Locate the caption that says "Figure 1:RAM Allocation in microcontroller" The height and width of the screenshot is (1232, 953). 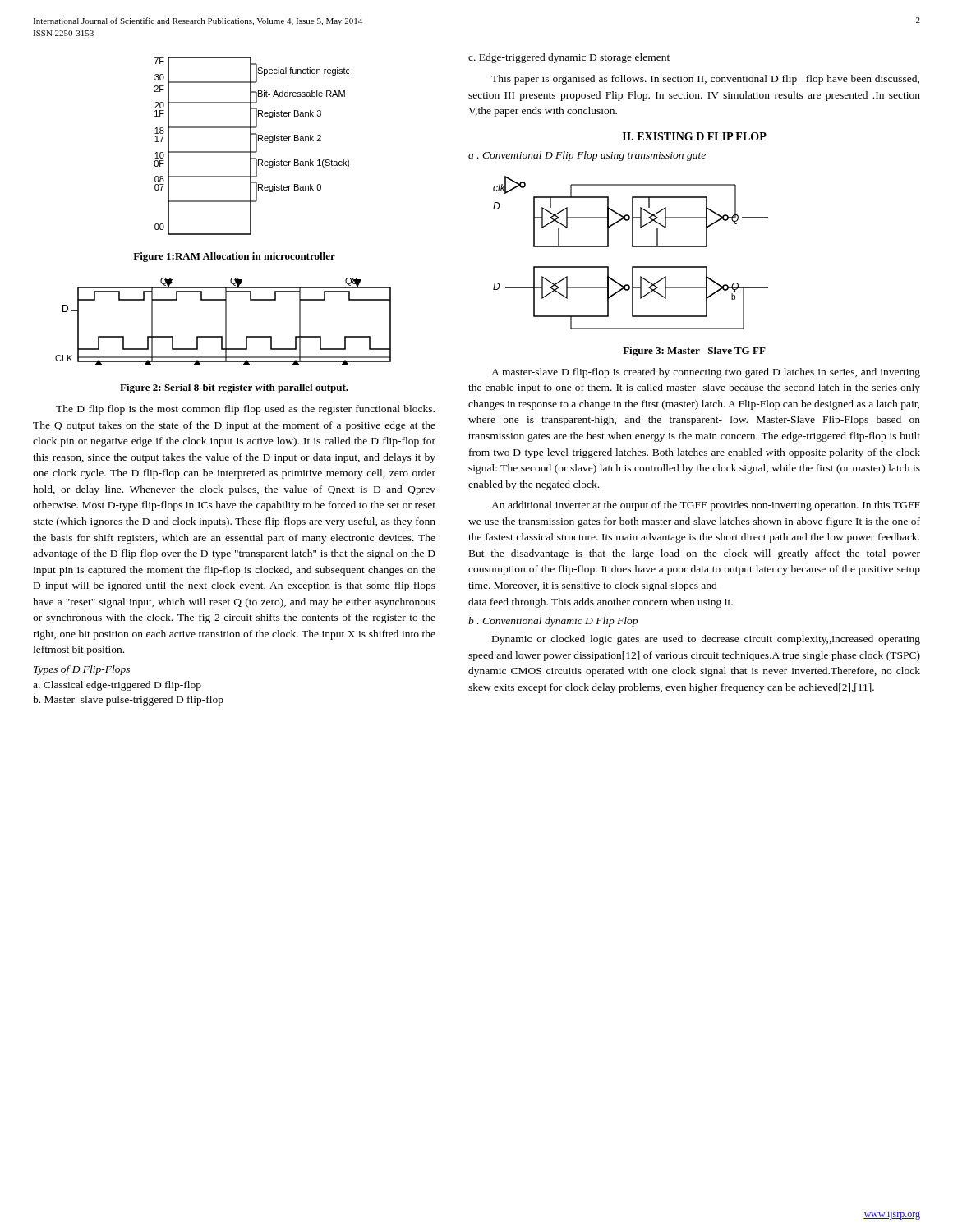tap(234, 256)
